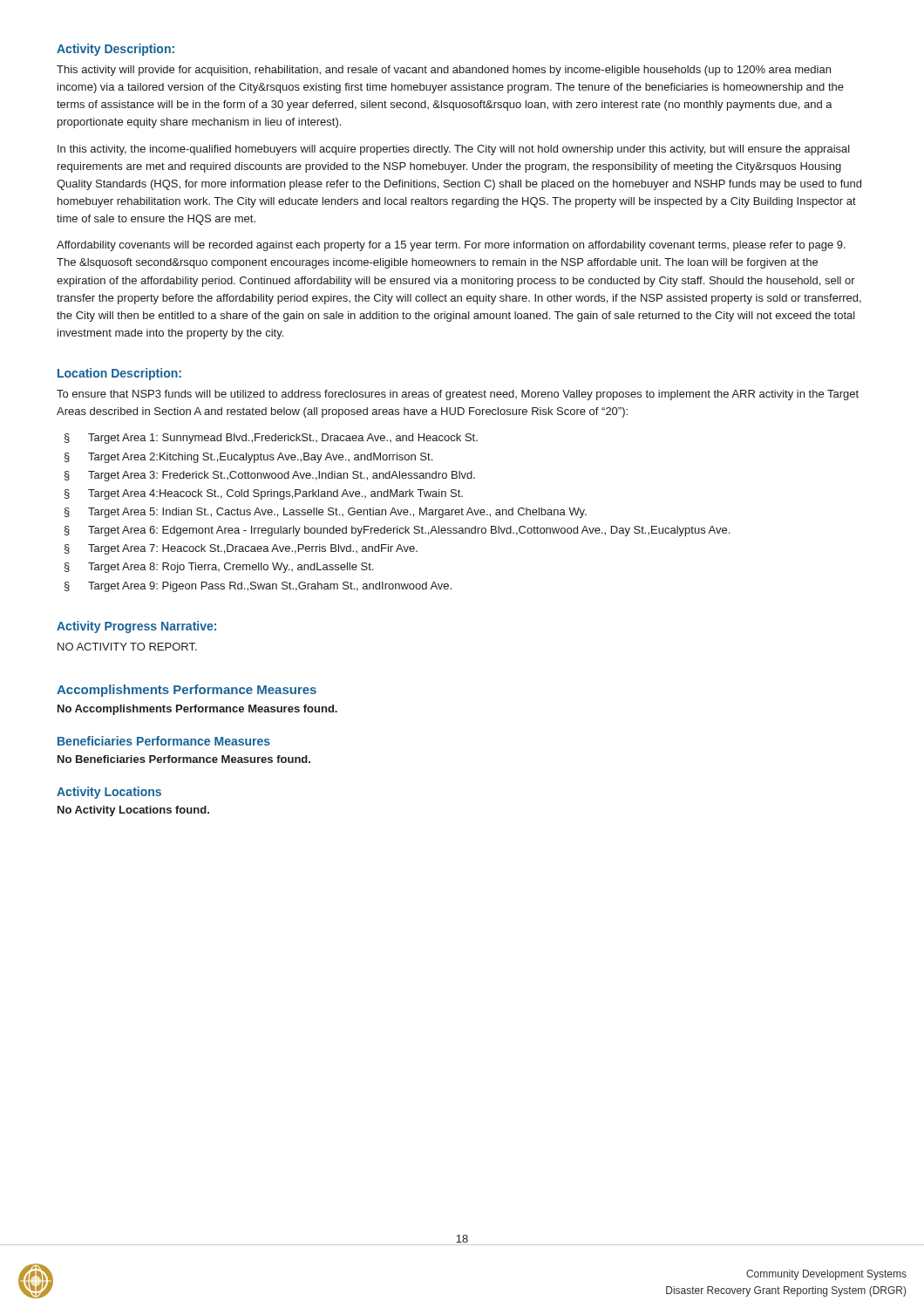Where does it say "Activity Progress Narrative:"?
Viewport: 924px width, 1308px height.
pos(137,626)
